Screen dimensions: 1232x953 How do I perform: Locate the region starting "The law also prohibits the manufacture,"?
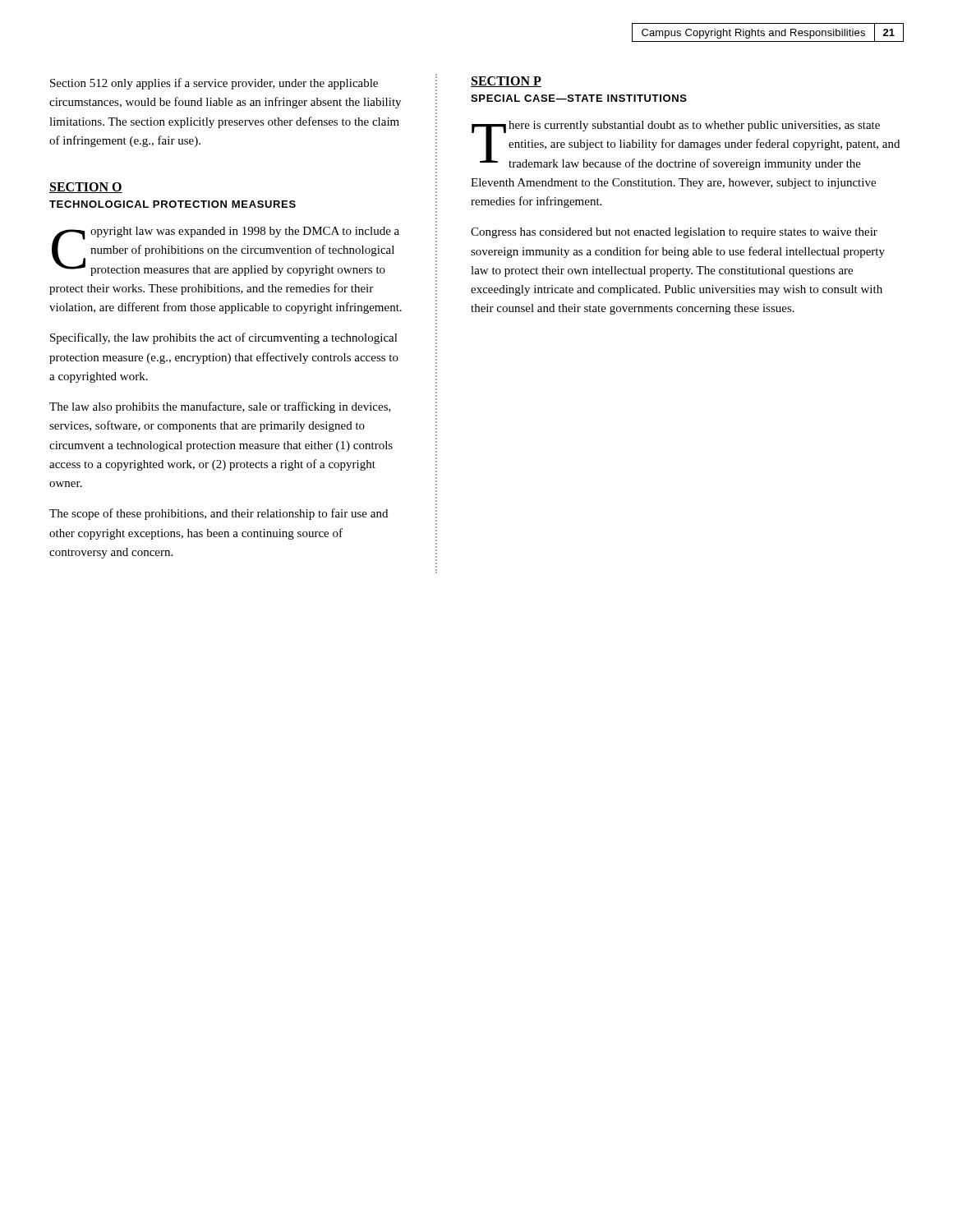[x=221, y=445]
